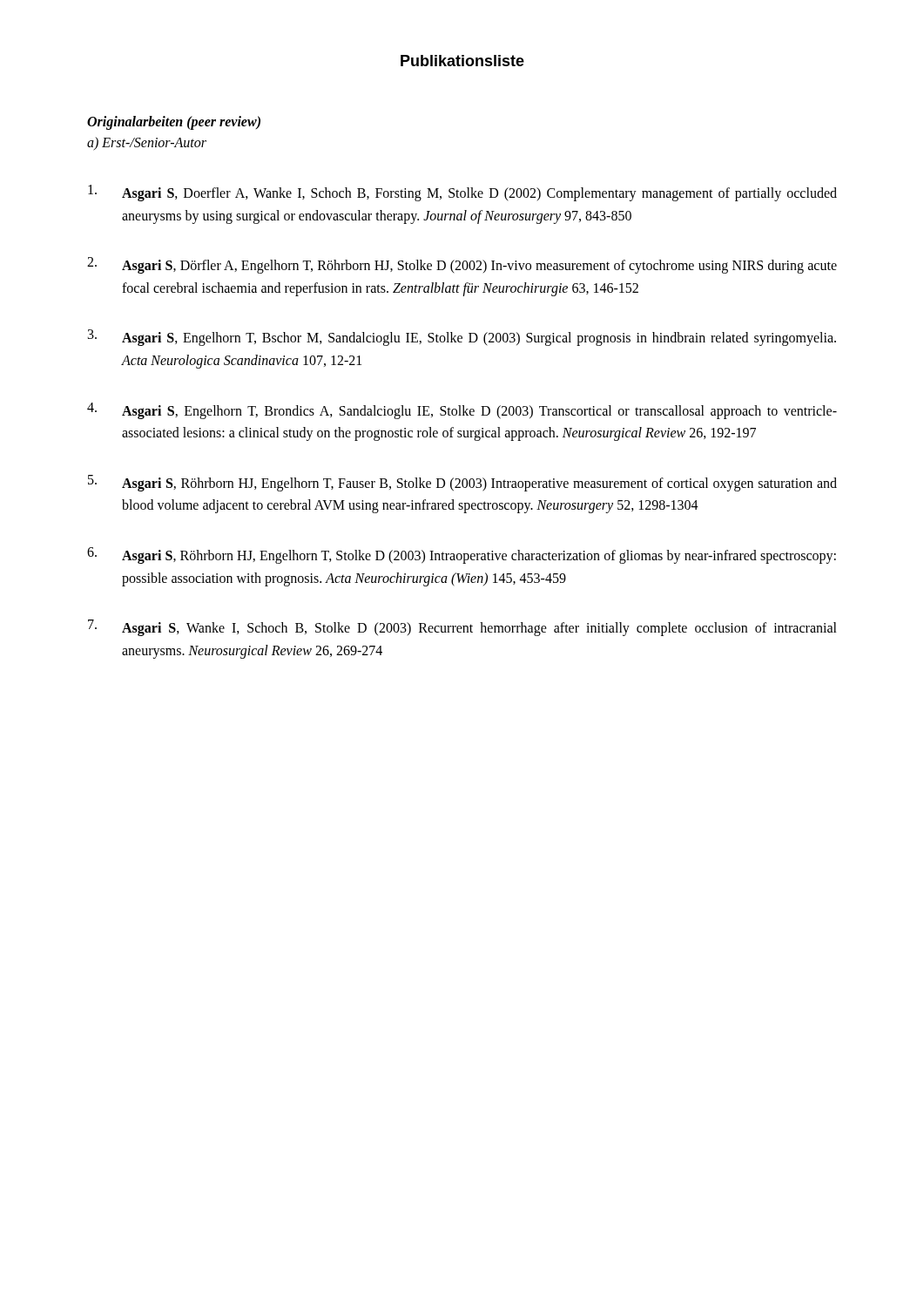Click on the element starting "3. Asgari S, Engelhorn"

click(462, 349)
